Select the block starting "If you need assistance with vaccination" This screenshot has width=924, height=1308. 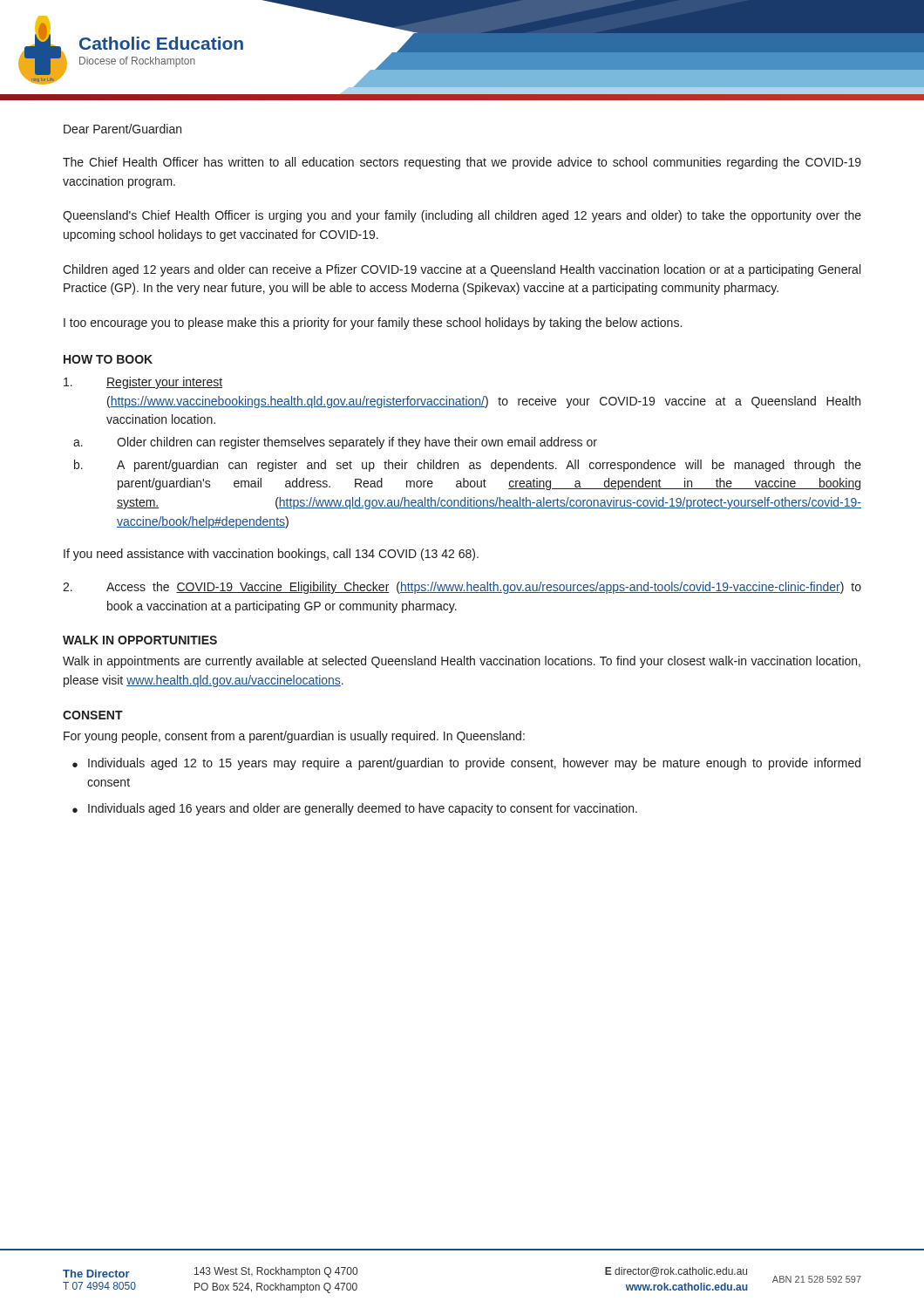[x=271, y=554]
